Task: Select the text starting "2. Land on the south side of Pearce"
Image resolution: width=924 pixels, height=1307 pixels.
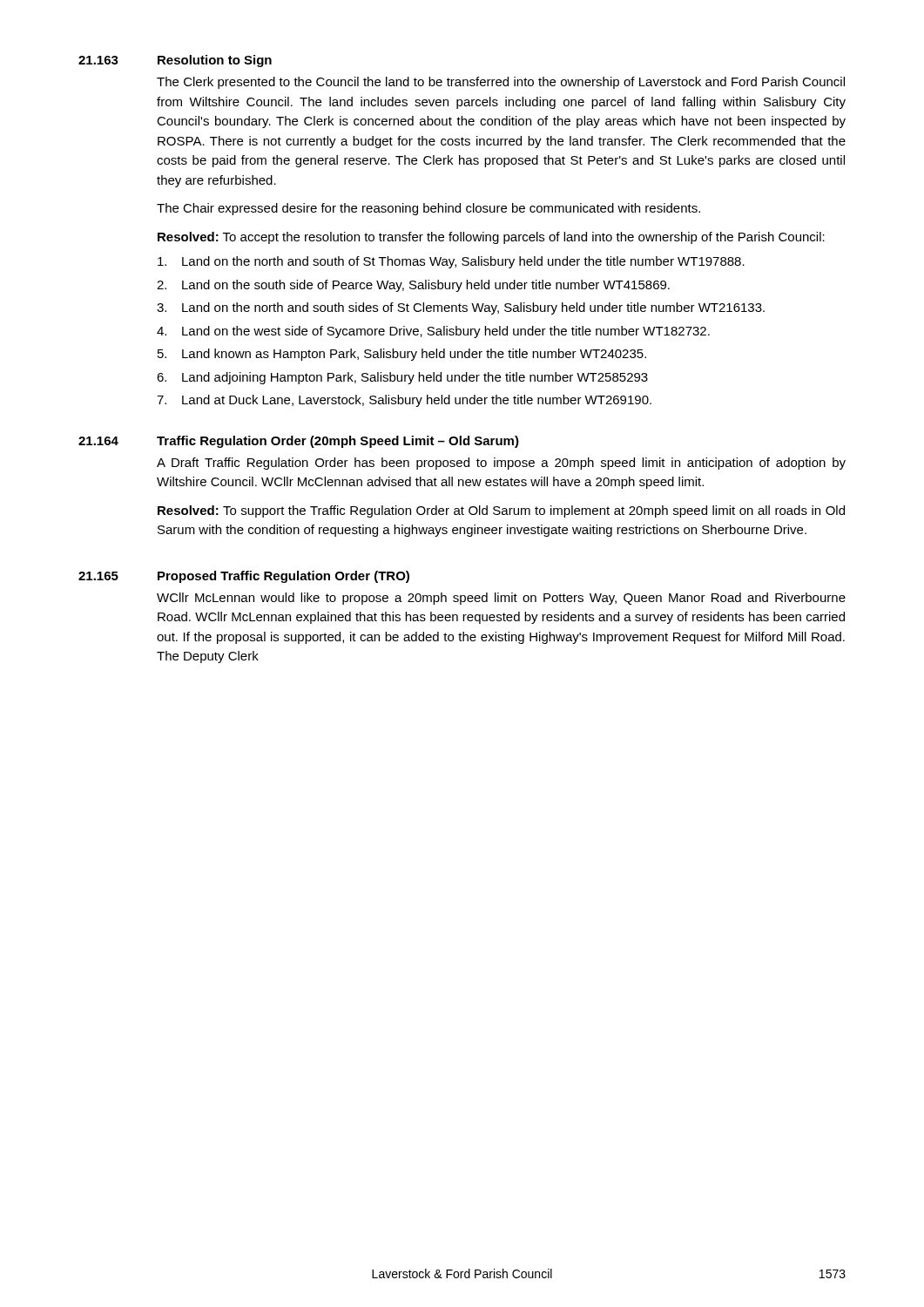Action: [x=501, y=285]
